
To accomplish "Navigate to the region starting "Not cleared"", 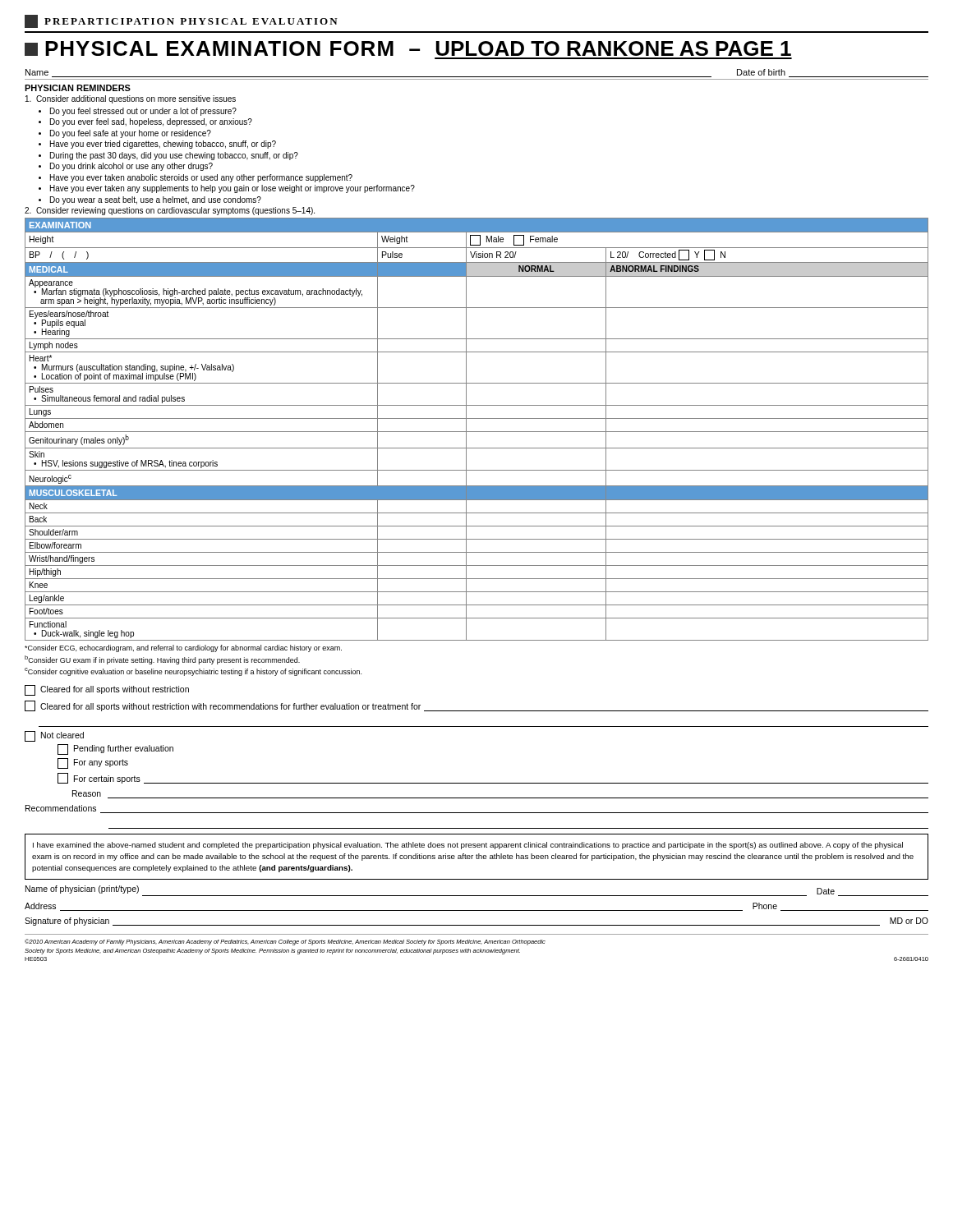I will pyautogui.click(x=55, y=736).
